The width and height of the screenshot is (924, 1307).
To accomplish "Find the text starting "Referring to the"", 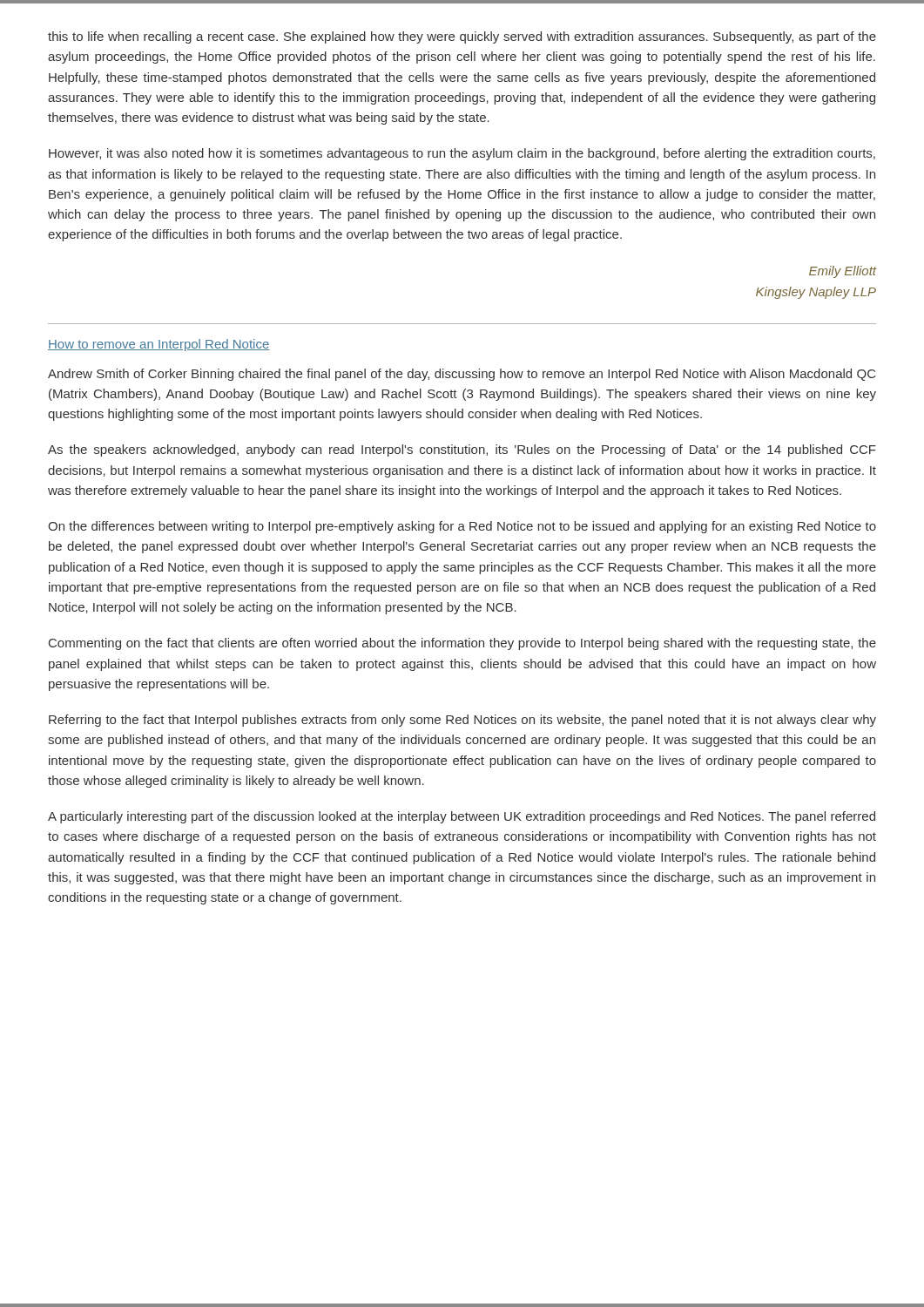I will click(x=462, y=750).
